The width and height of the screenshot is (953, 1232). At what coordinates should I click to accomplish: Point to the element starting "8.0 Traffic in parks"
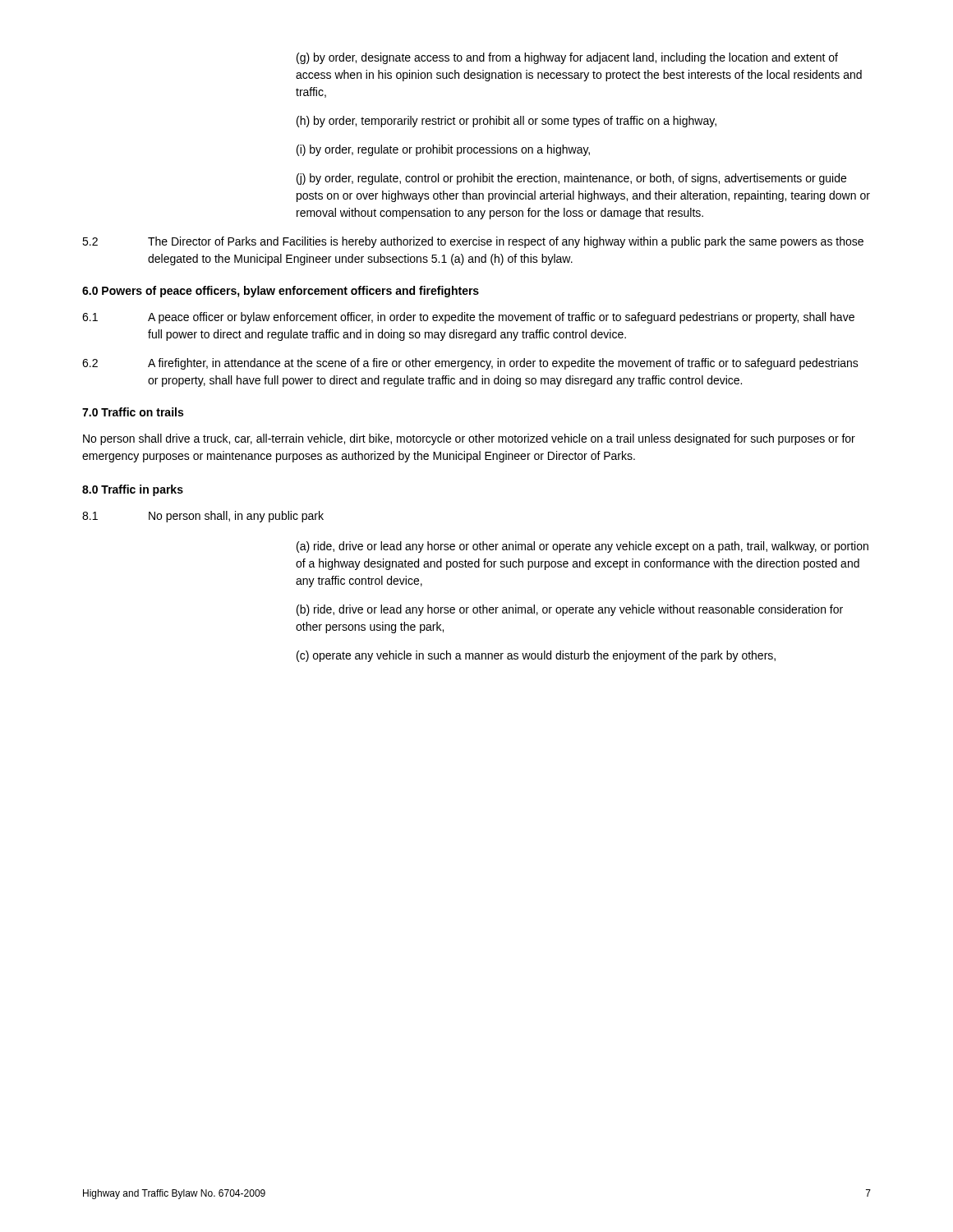pos(133,490)
